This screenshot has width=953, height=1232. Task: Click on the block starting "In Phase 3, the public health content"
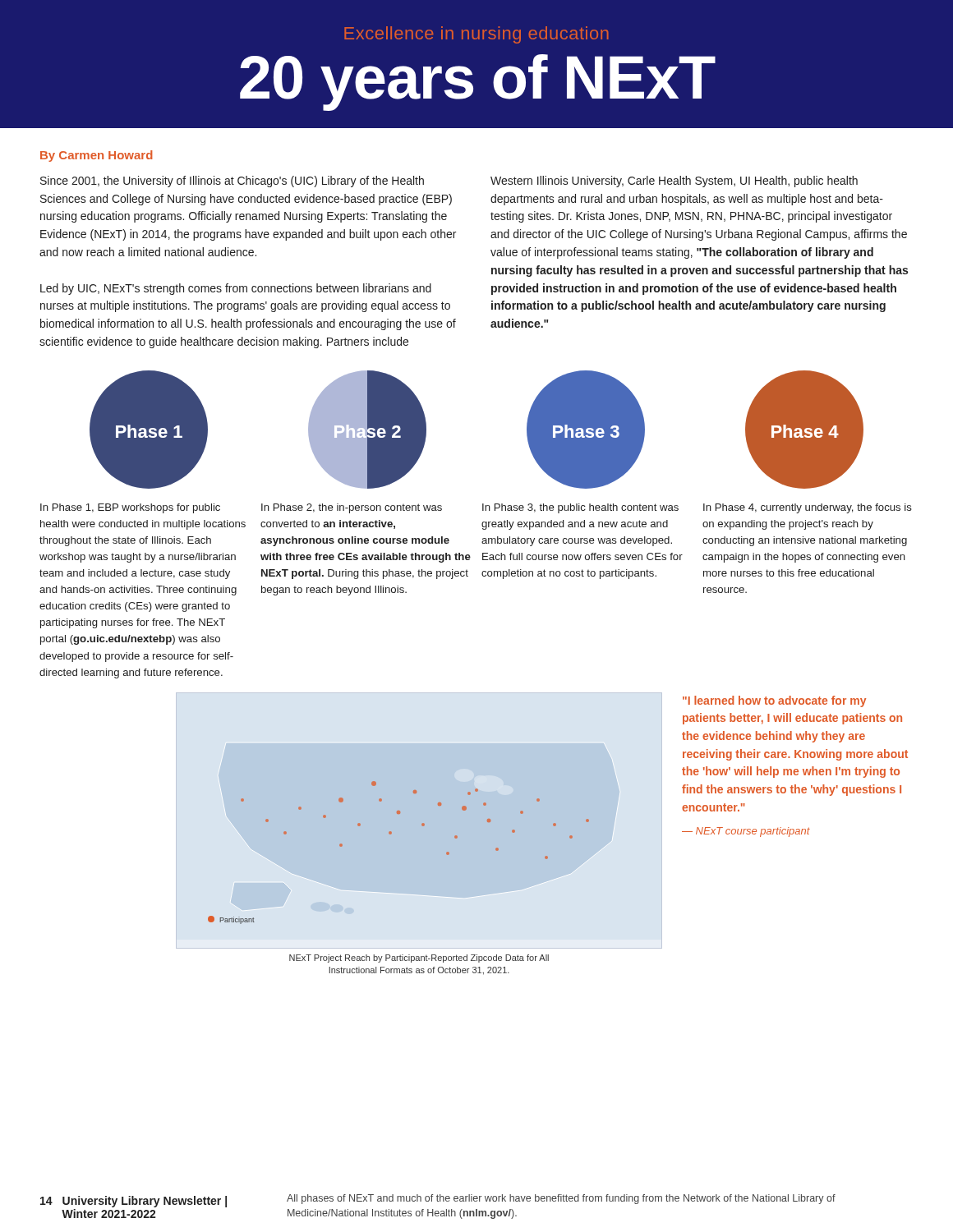582,540
